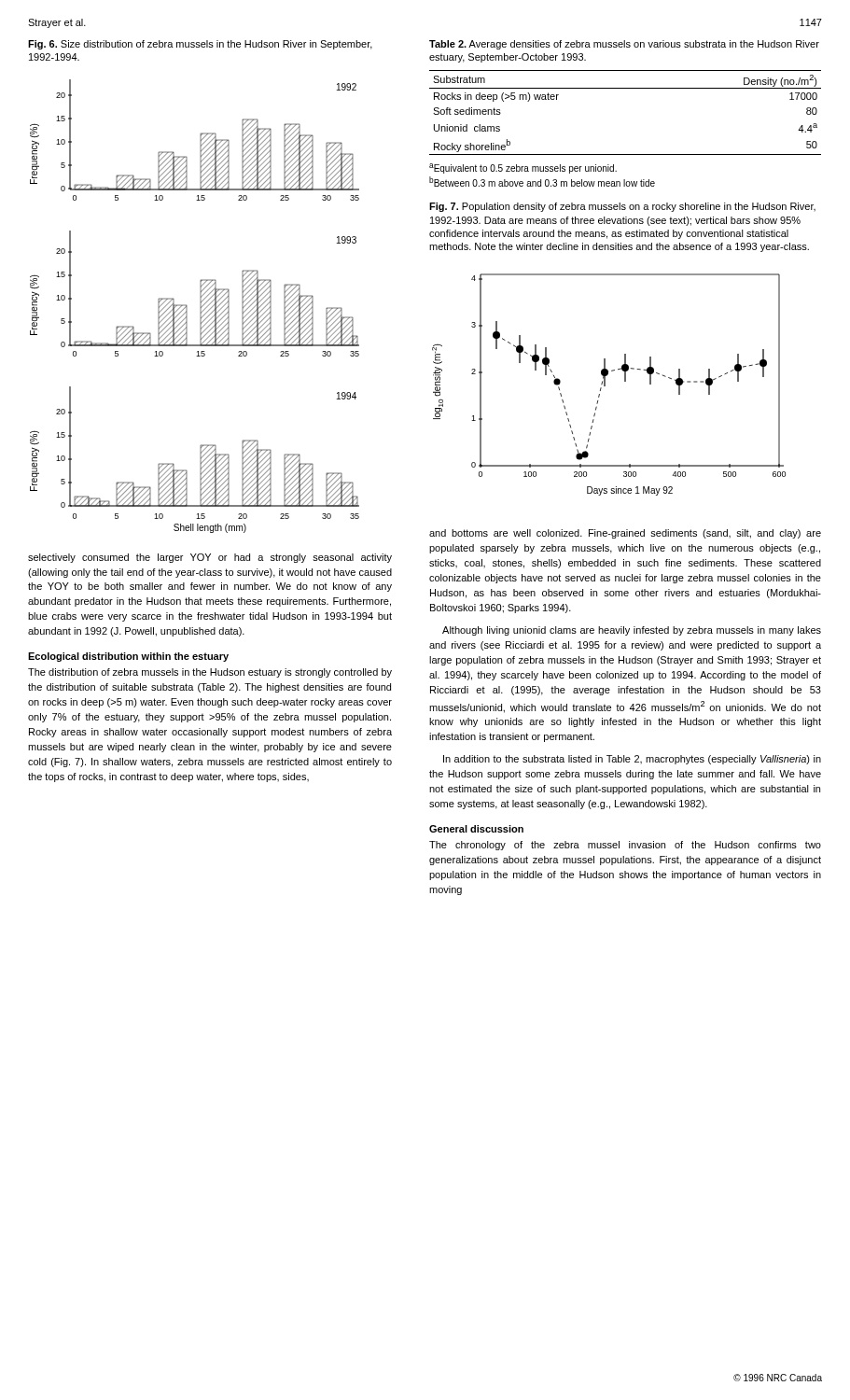Select the caption with the text "Table 2. Average densities"
Viewport: 850px width, 1400px height.
tap(624, 51)
